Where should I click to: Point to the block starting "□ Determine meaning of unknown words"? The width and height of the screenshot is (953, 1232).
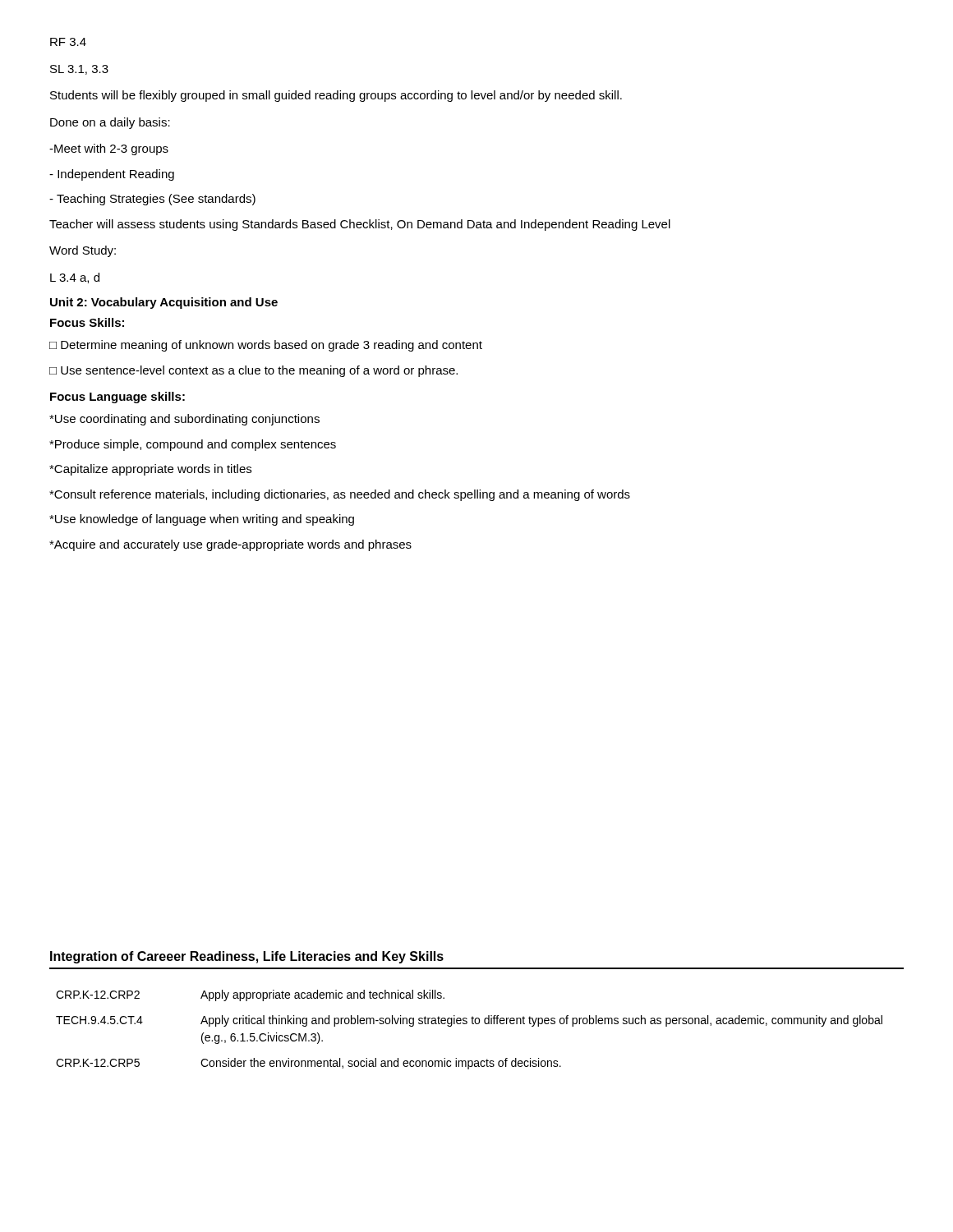266,345
